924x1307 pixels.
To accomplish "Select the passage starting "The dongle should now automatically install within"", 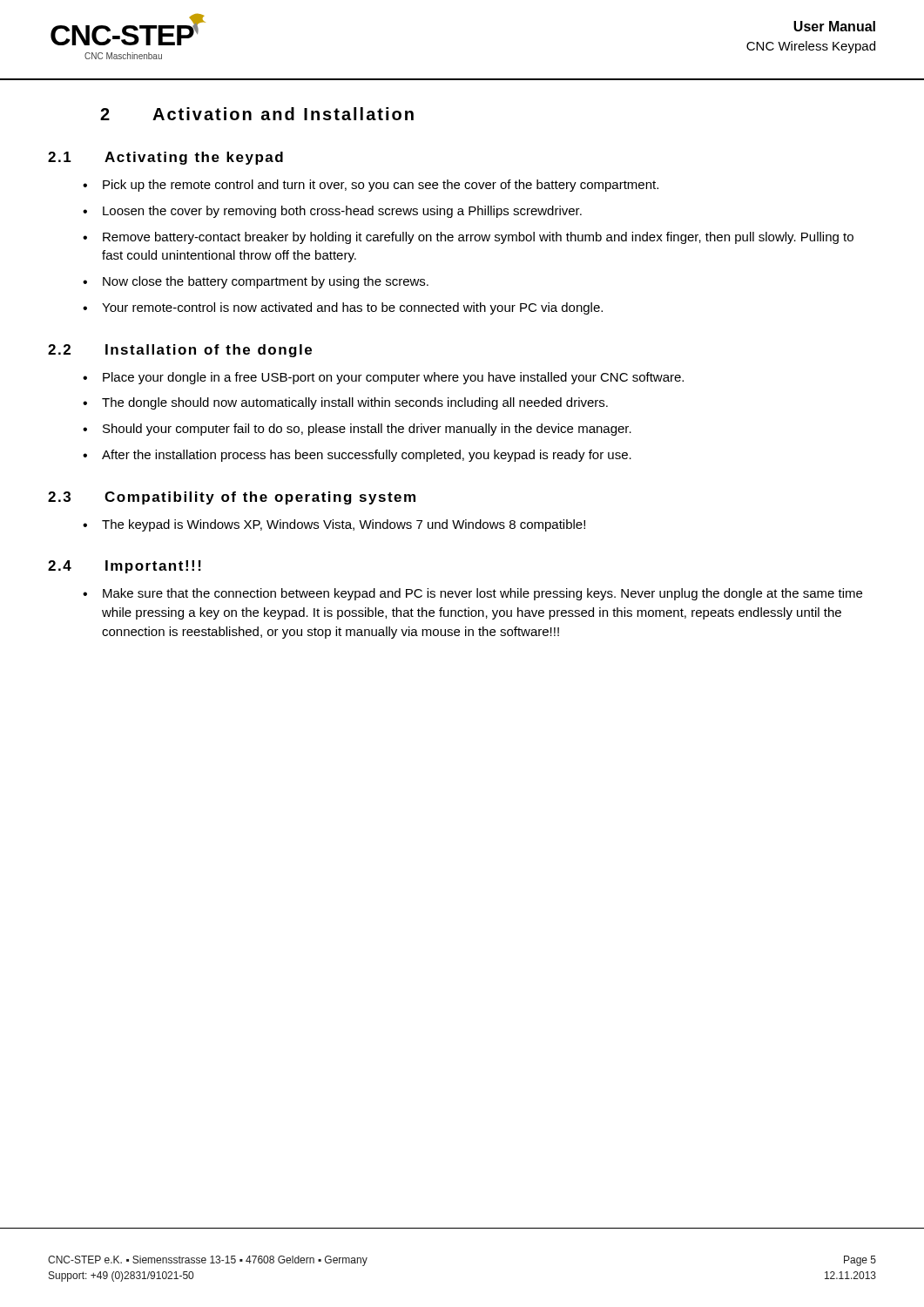I will 355,402.
